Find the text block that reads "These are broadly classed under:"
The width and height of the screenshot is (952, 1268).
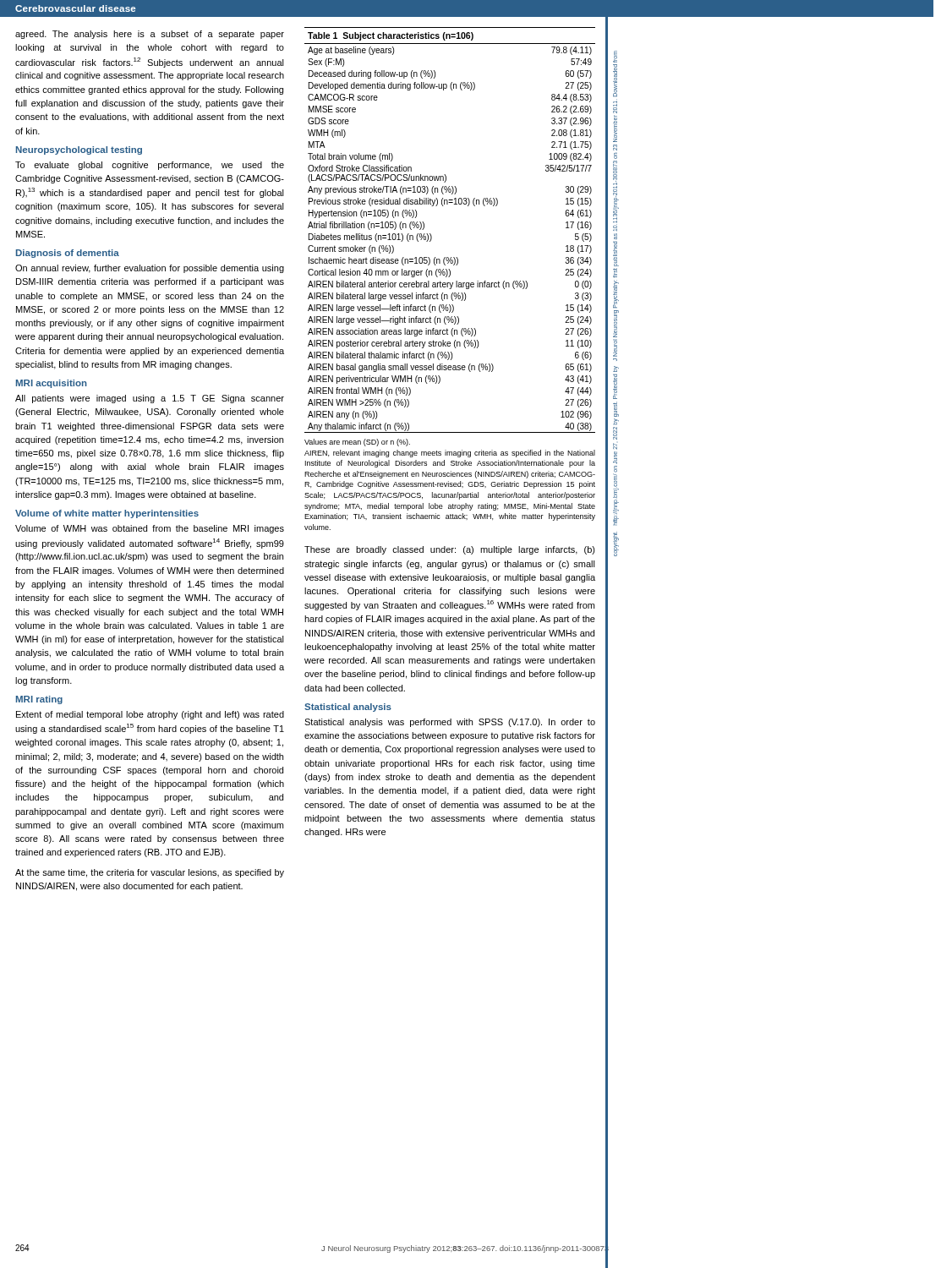(450, 619)
